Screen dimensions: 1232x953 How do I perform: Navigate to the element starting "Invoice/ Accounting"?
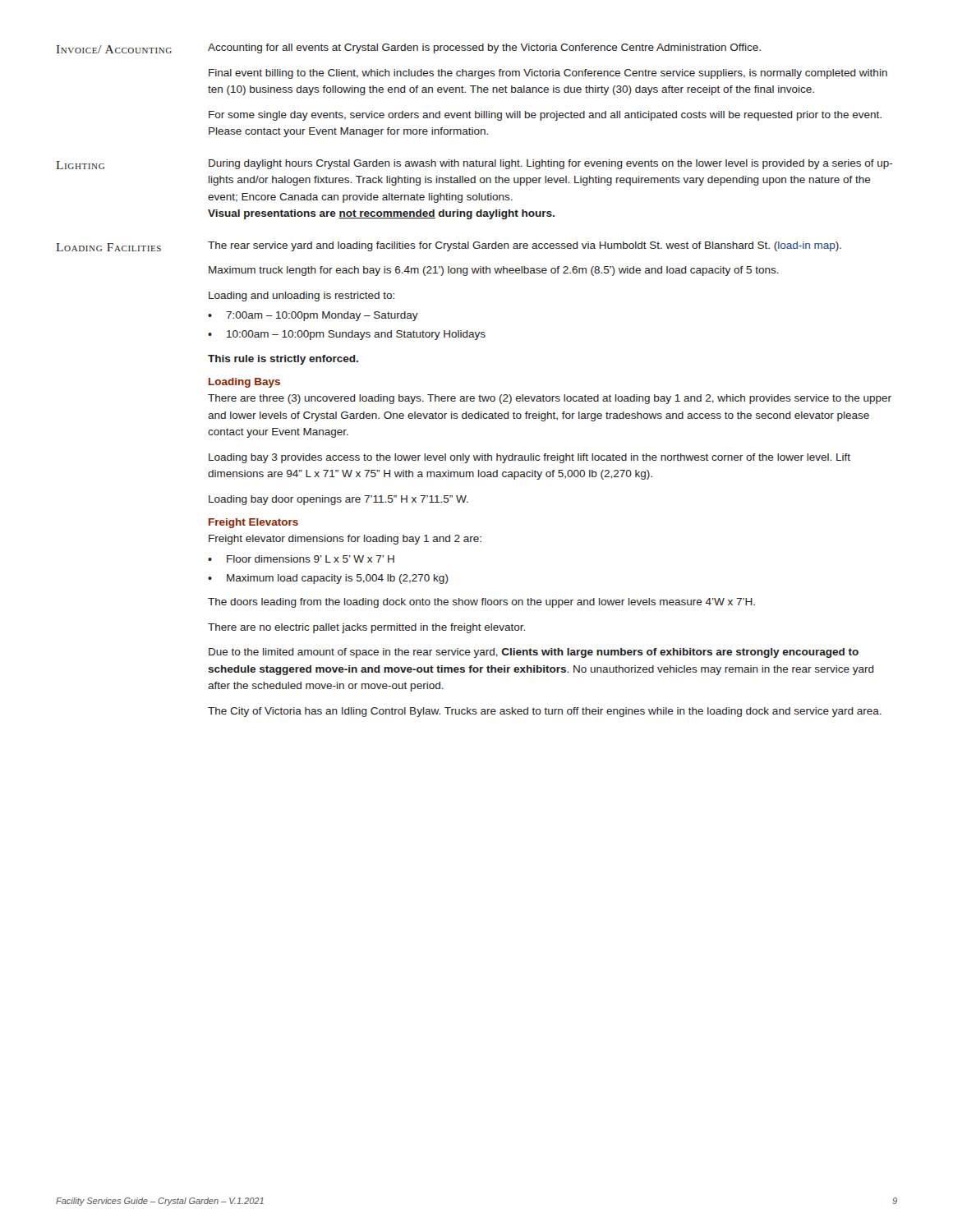tap(114, 49)
